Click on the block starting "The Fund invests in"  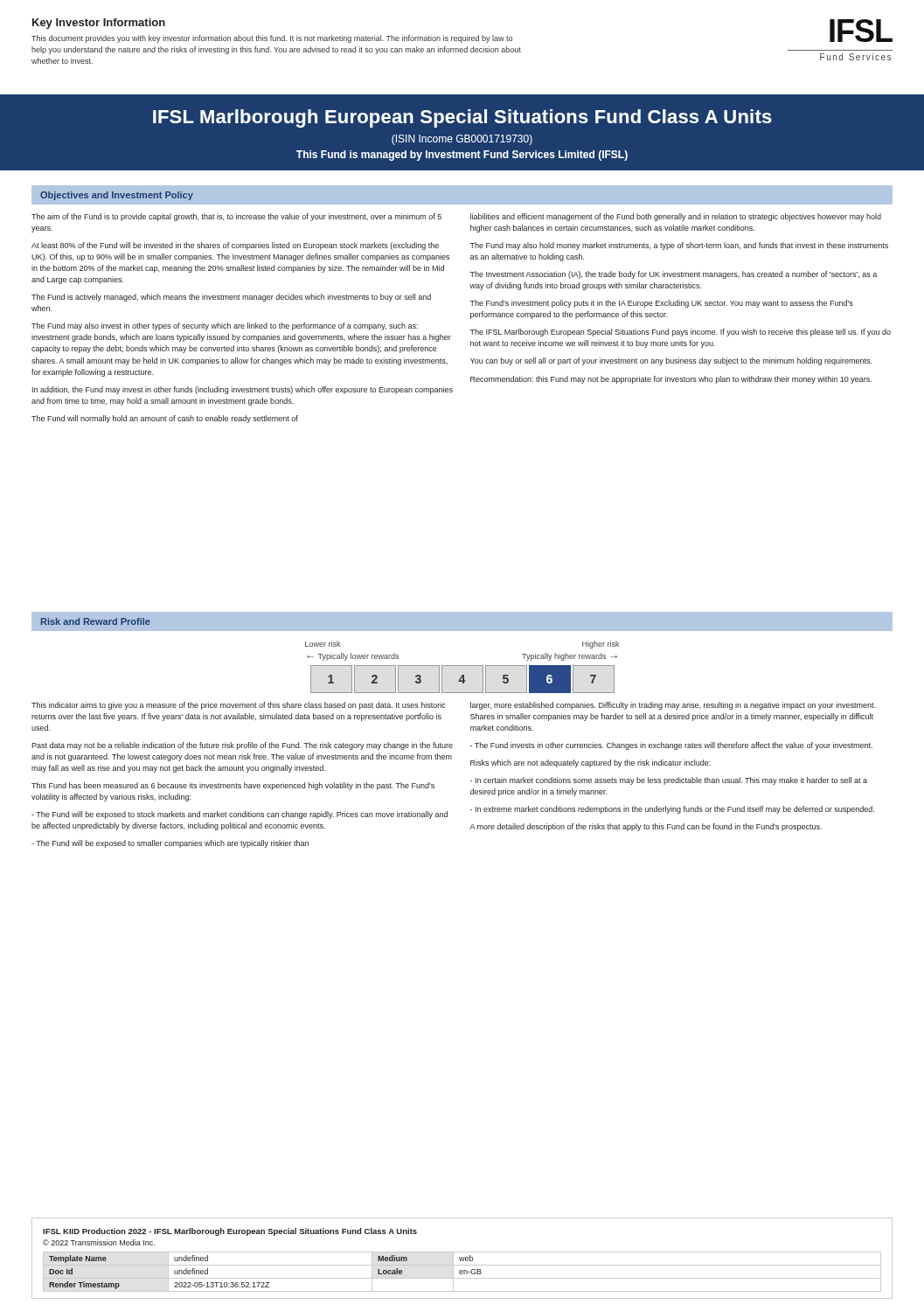pyautogui.click(x=671, y=746)
